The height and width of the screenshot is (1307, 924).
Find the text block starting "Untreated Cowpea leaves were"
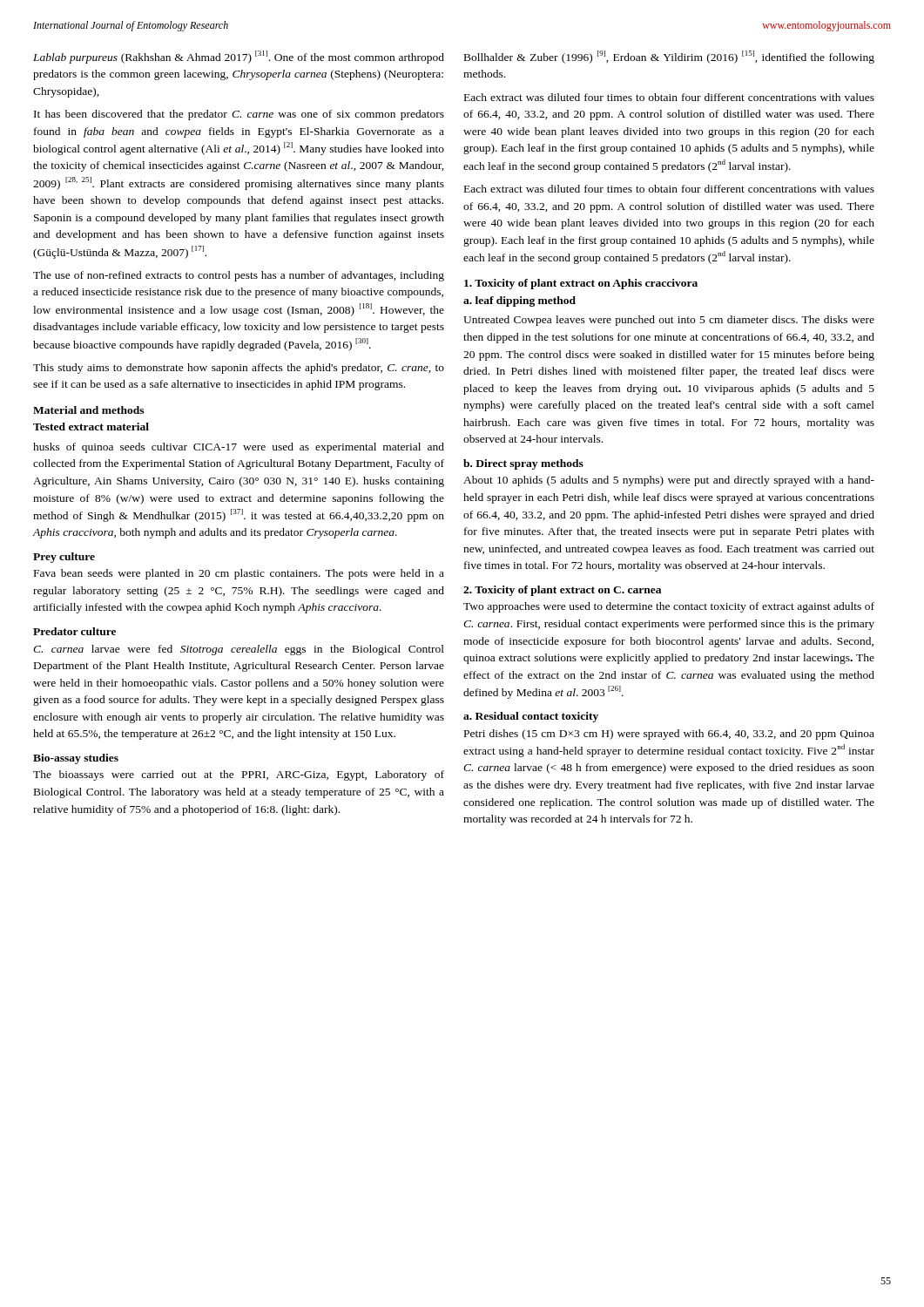(x=669, y=380)
